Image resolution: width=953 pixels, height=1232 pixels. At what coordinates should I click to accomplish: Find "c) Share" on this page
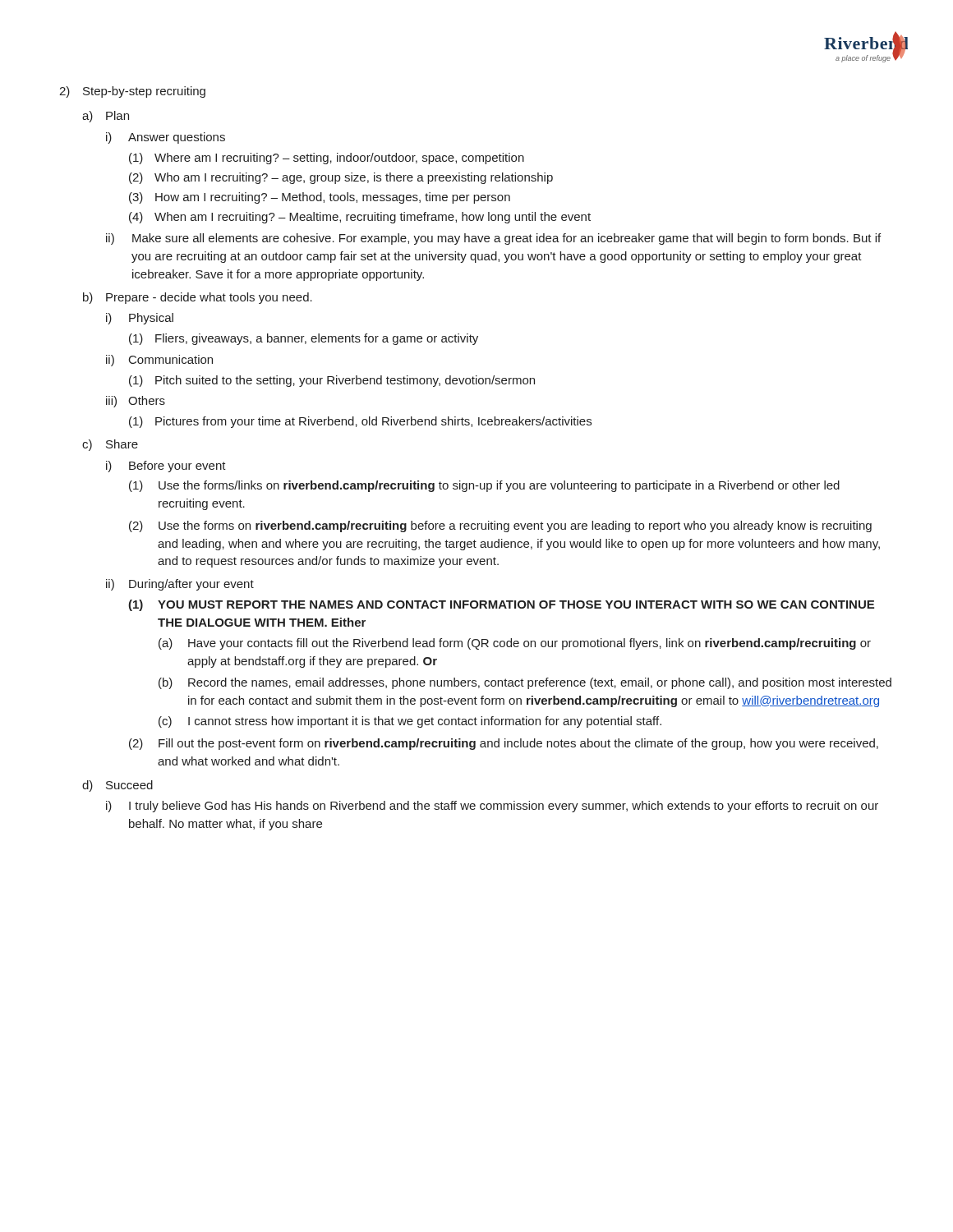pos(110,445)
